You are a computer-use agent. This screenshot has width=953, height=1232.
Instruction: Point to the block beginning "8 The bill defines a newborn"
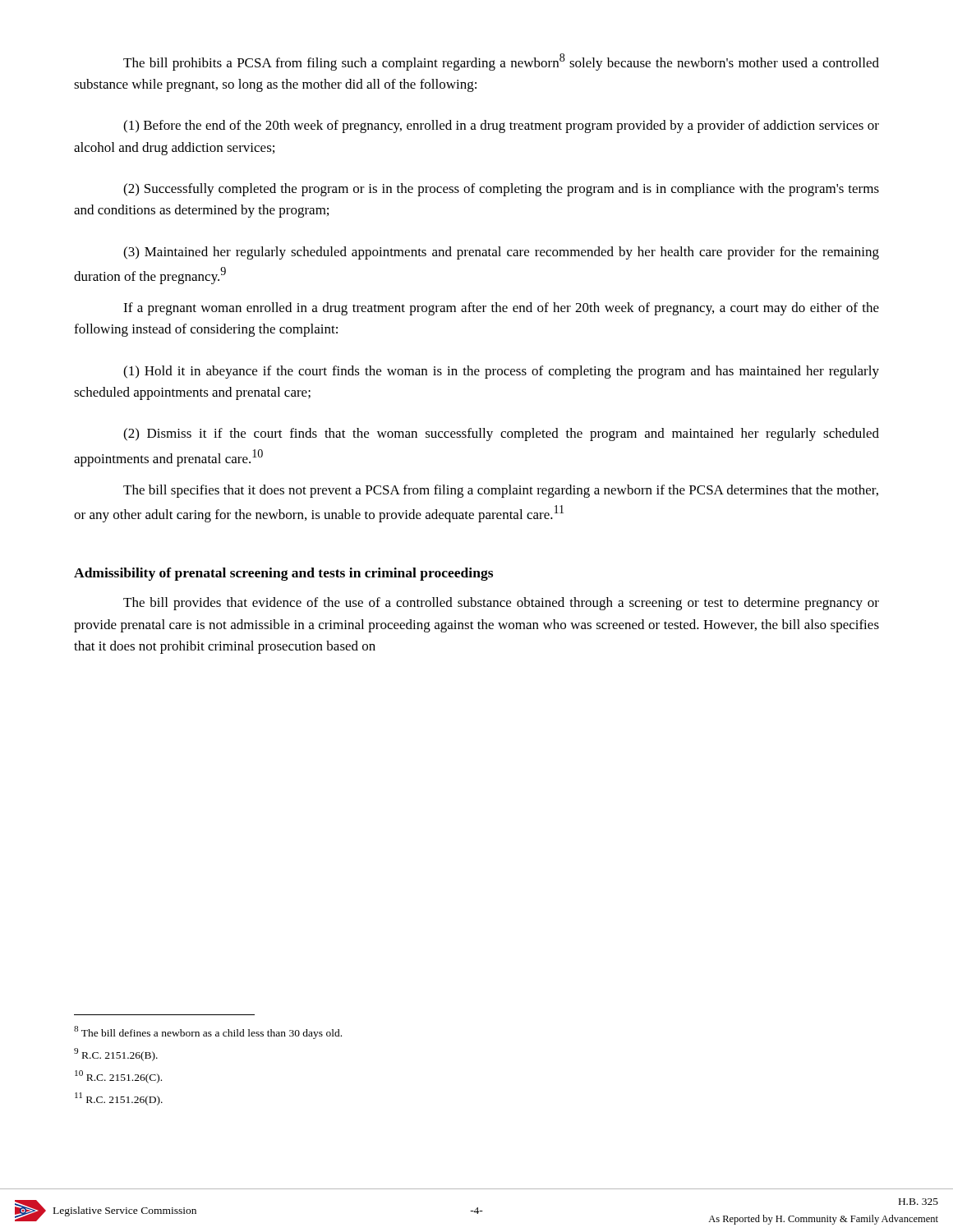point(208,1031)
